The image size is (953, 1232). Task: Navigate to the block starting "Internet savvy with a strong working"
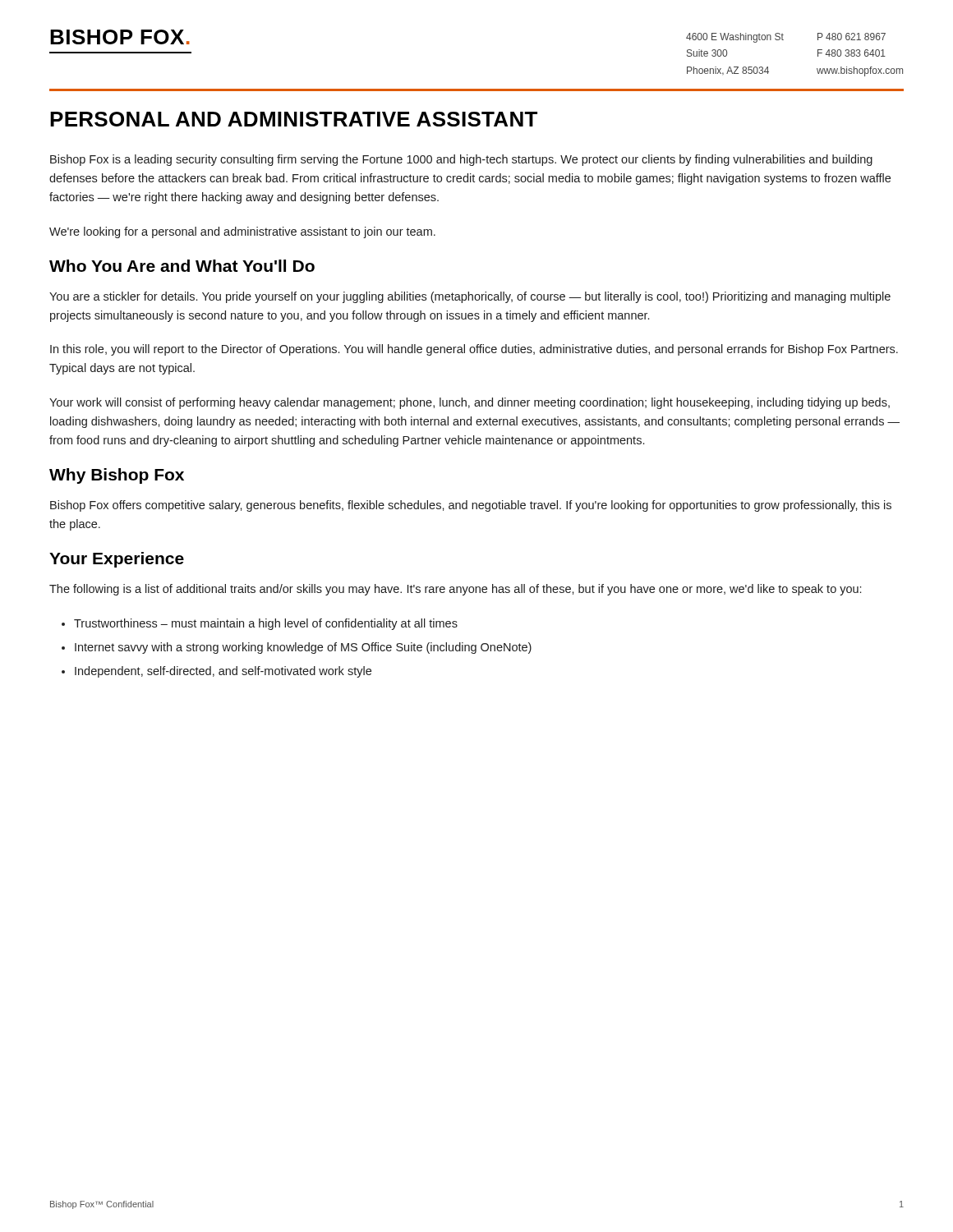(x=303, y=647)
